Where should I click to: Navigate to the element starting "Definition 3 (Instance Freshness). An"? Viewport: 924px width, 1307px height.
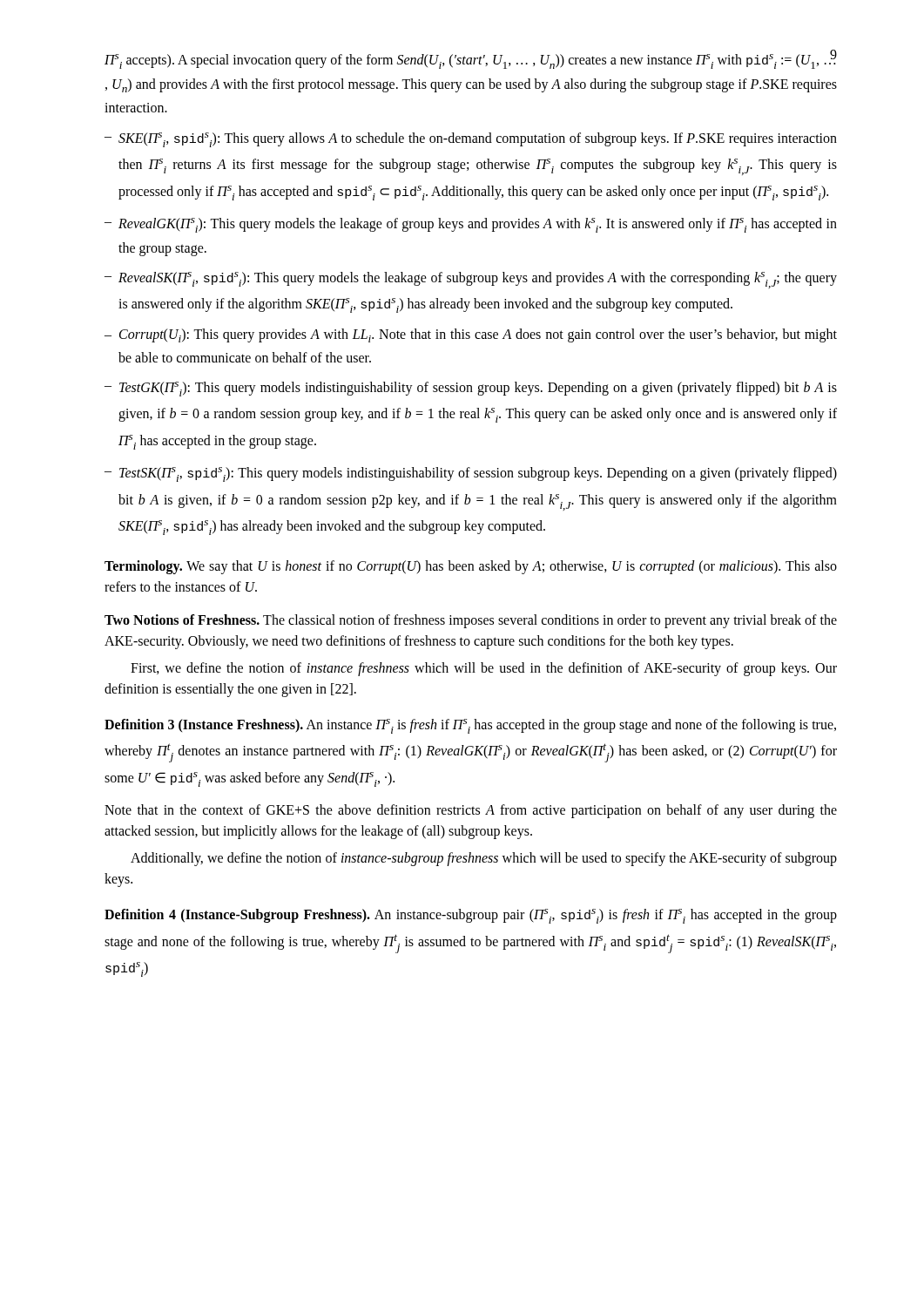click(471, 752)
